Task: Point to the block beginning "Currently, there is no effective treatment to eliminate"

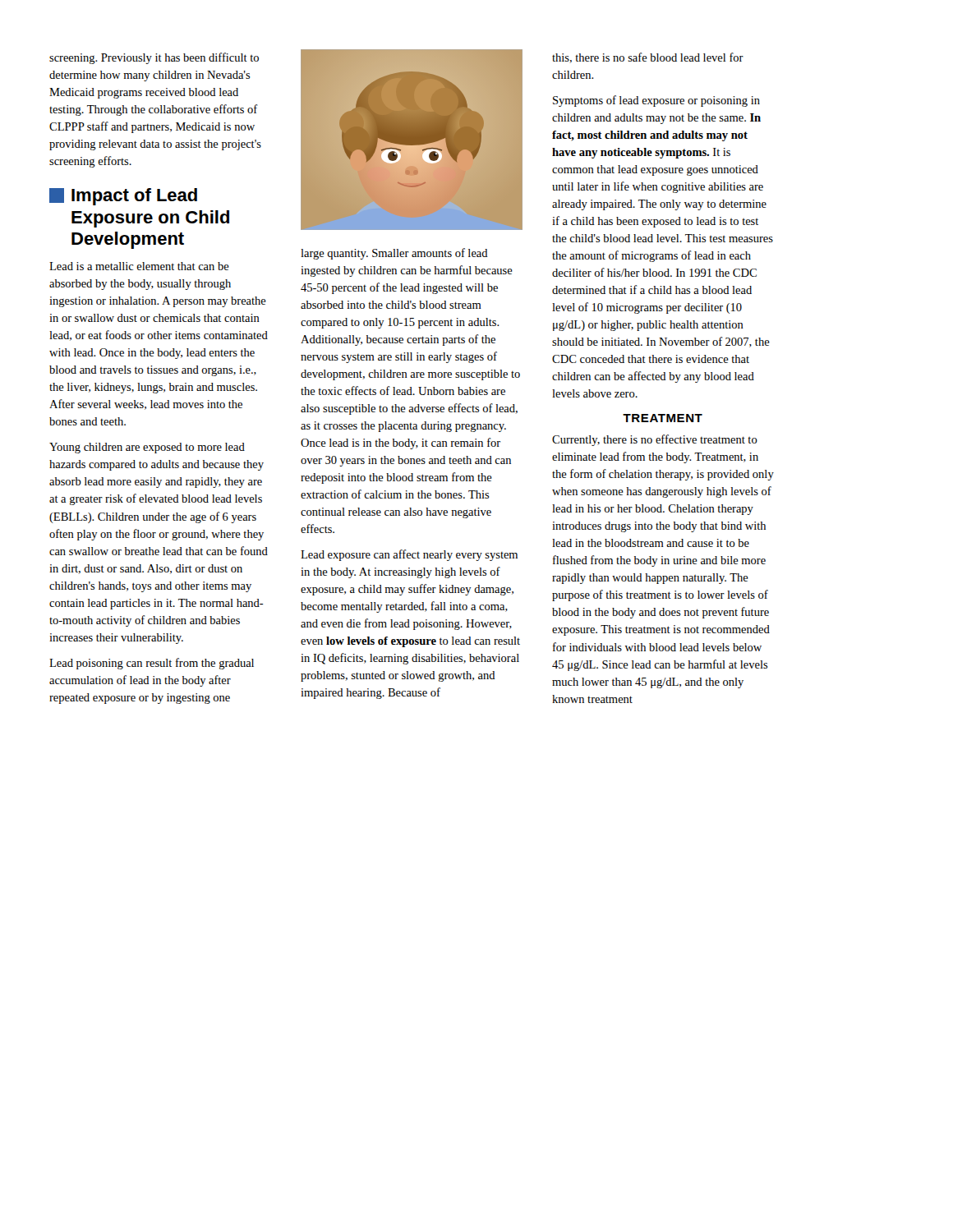Action: (x=663, y=570)
